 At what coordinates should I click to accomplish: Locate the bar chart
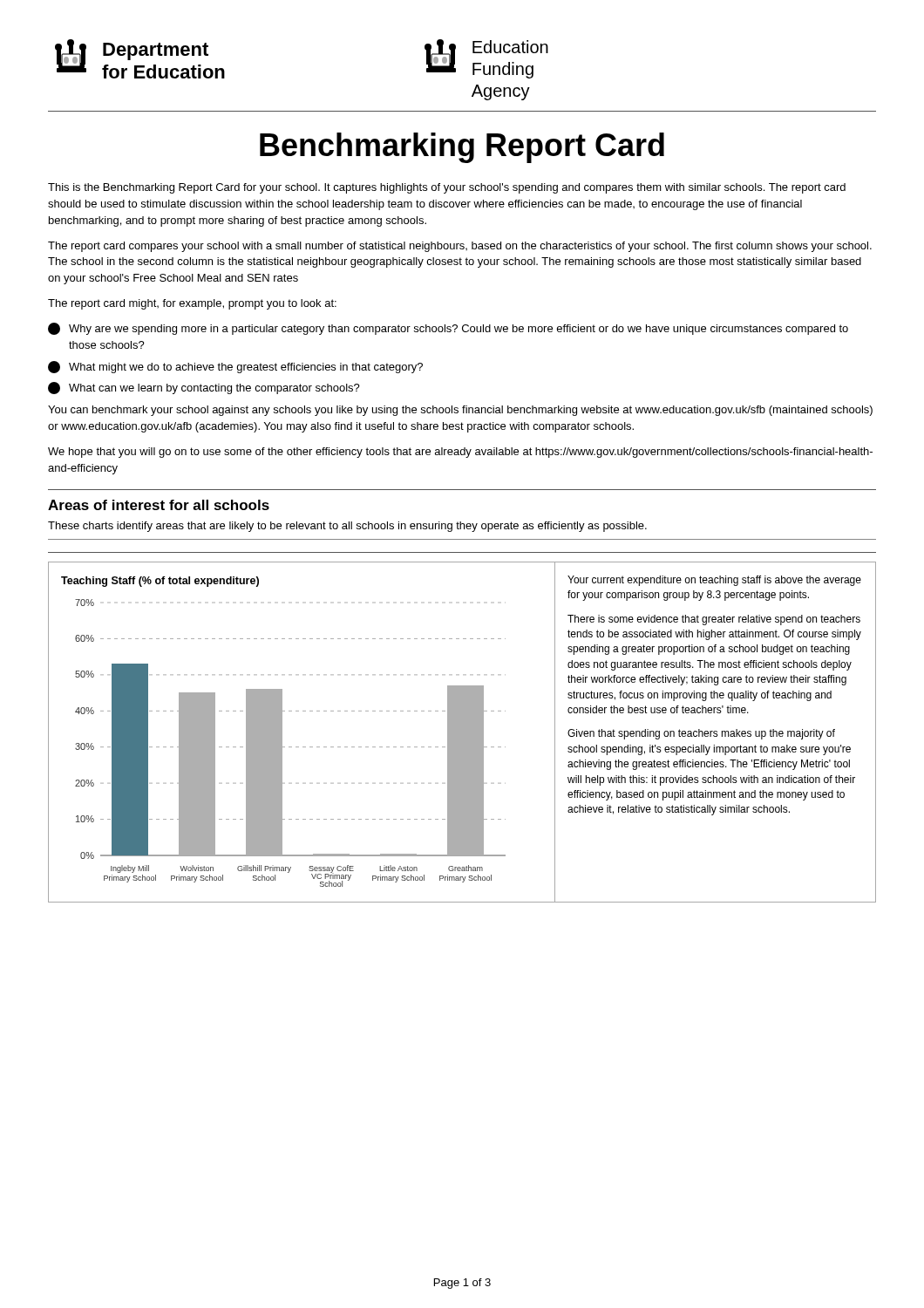click(x=303, y=734)
